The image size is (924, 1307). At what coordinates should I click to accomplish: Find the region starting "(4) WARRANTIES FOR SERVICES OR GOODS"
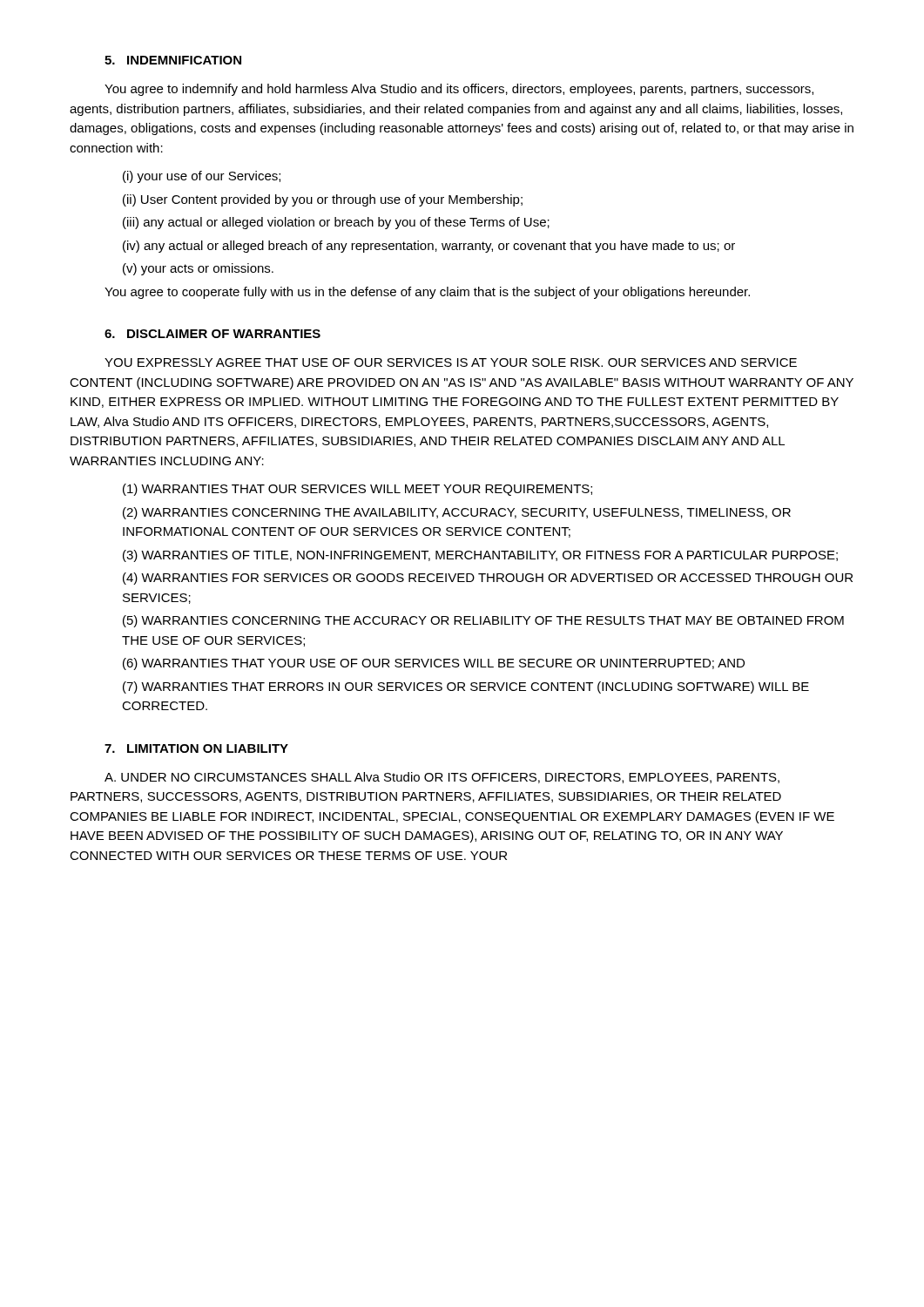click(x=488, y=587)
